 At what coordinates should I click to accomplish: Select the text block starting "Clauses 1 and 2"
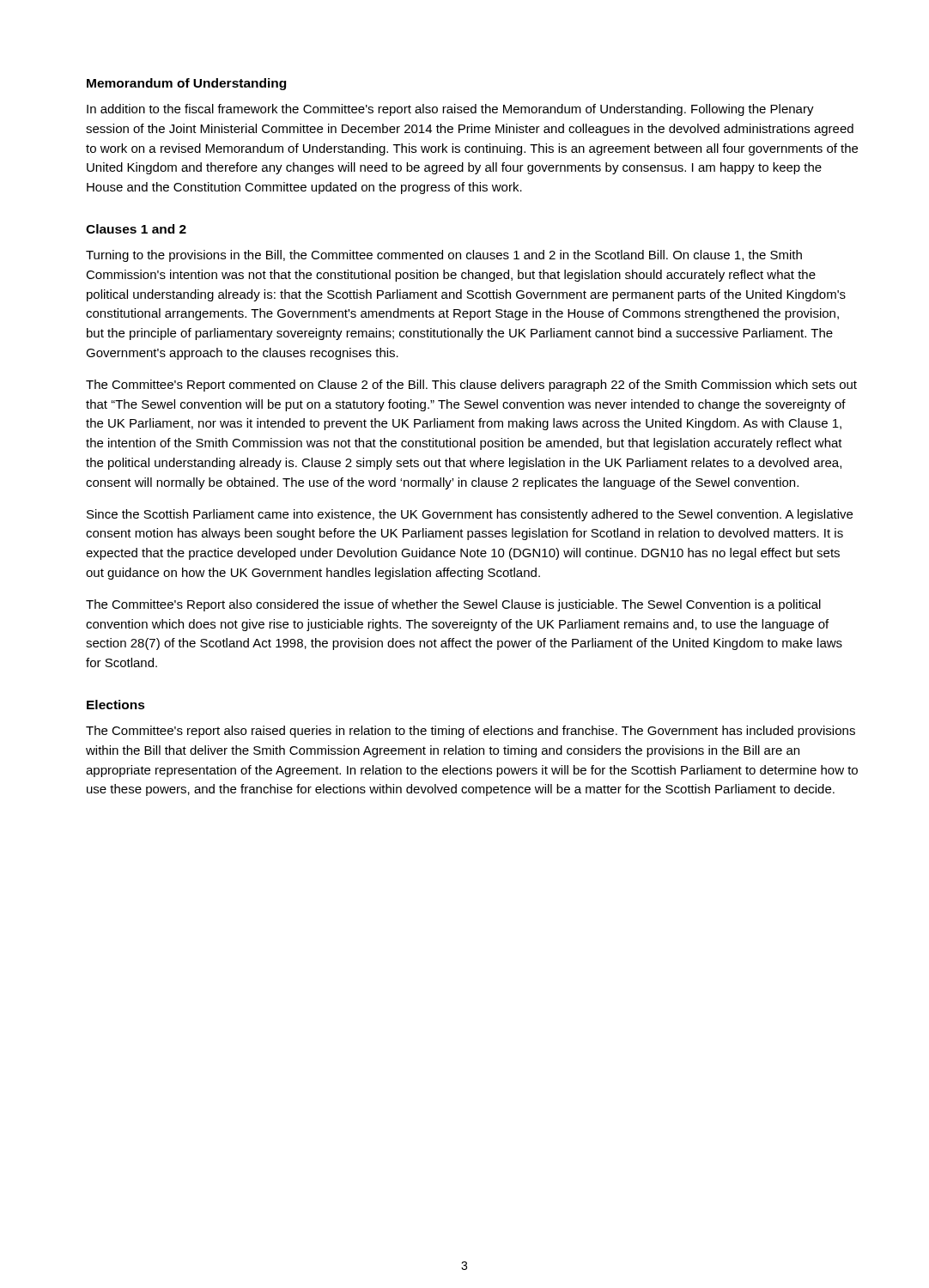136,229
